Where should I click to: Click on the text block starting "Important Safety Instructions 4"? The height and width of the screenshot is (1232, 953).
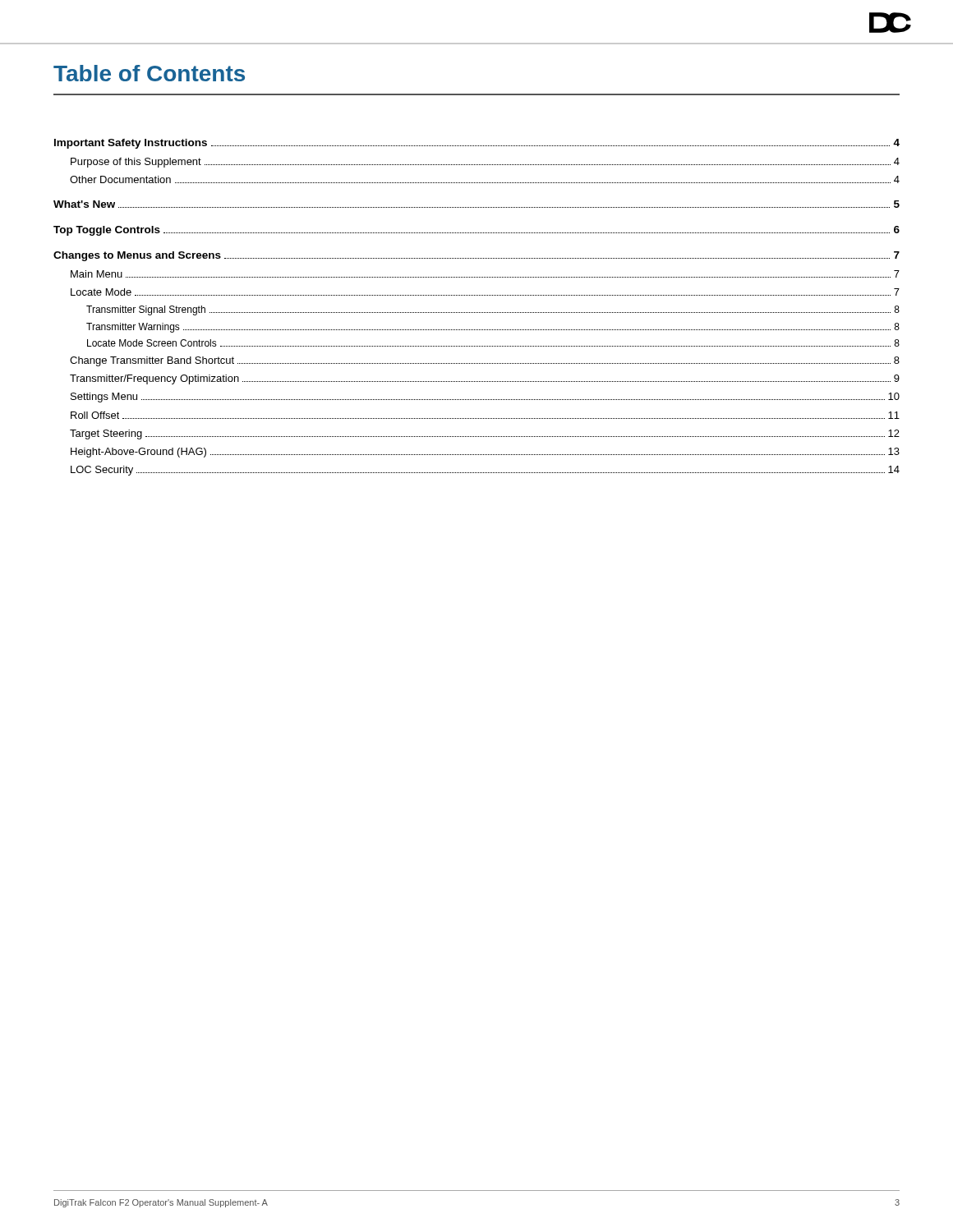tap(476, 143)
